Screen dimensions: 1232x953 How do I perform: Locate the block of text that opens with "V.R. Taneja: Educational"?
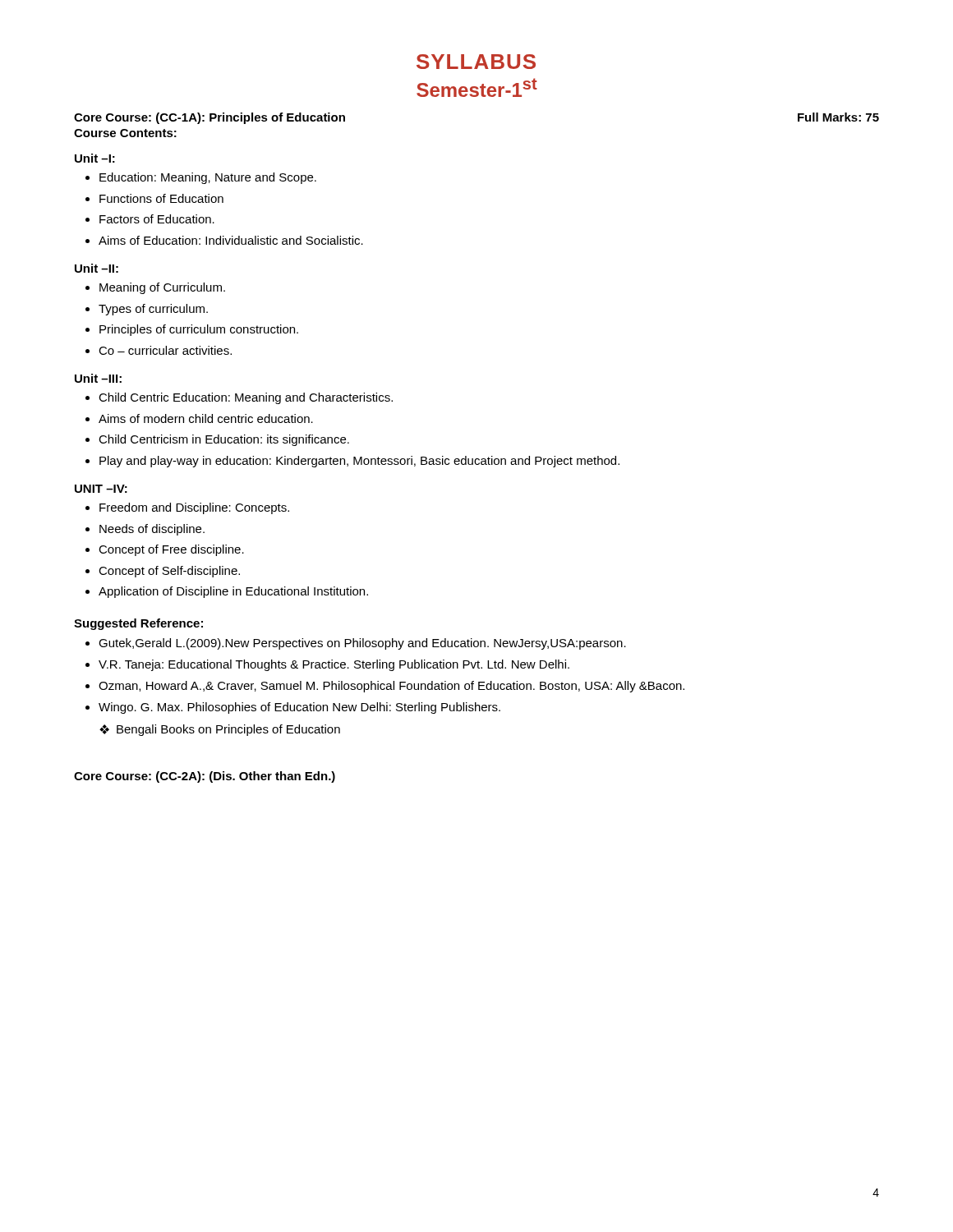click(x=334, y=664)
